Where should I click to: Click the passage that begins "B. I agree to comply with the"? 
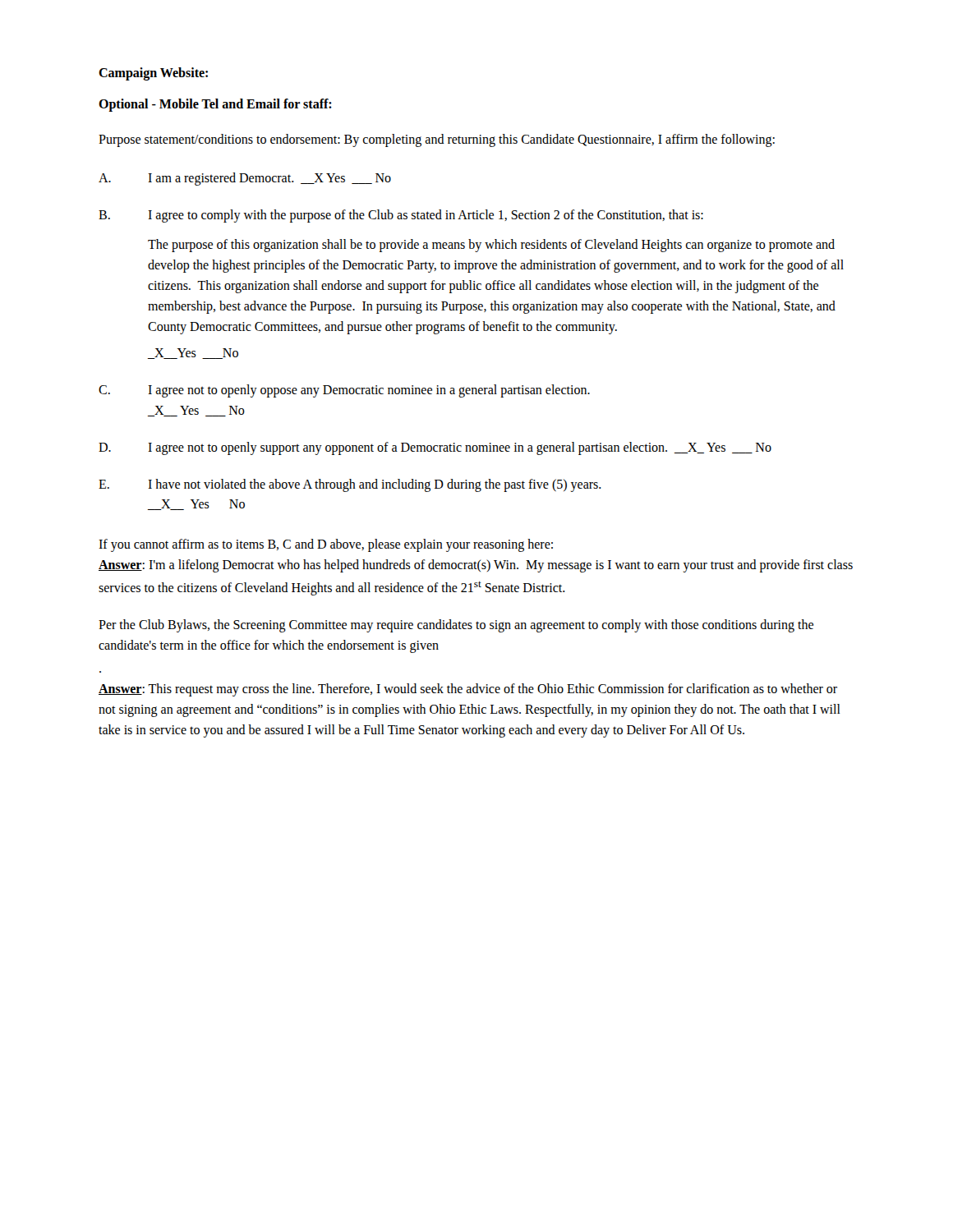[476, 284]
